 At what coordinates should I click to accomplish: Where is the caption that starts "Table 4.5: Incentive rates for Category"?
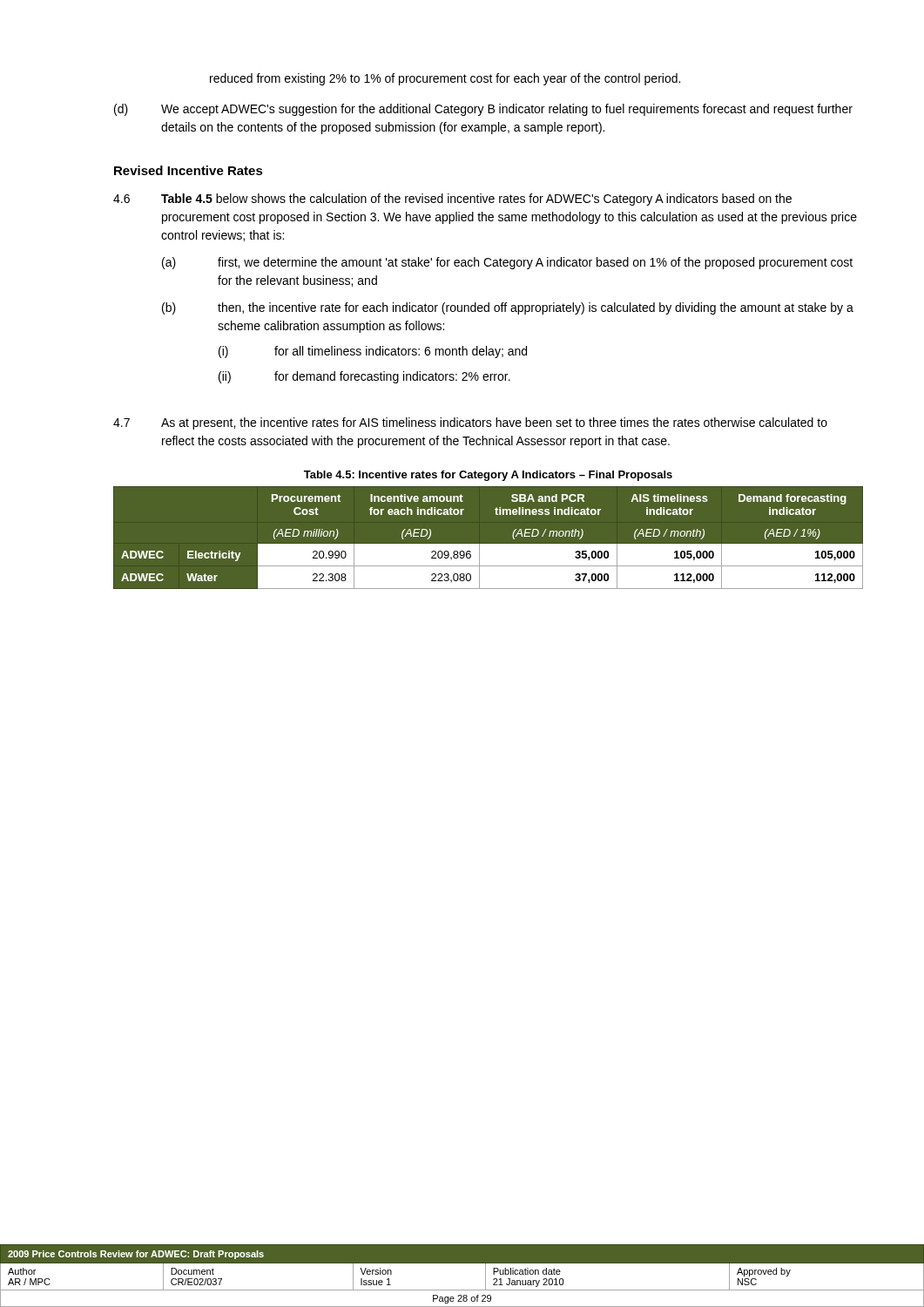(488, 474)
